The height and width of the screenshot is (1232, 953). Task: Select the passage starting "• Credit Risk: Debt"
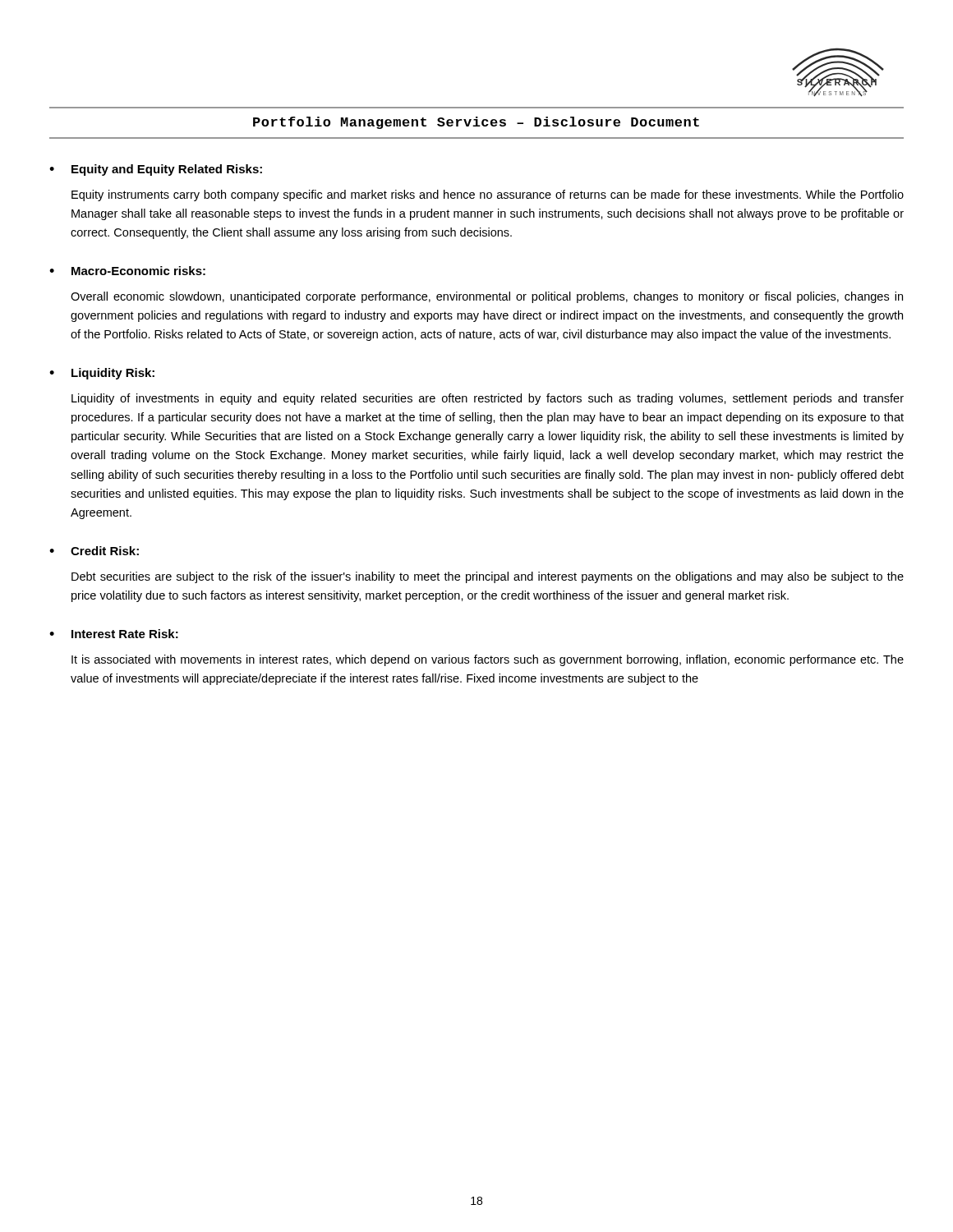[x=476, y=574]
